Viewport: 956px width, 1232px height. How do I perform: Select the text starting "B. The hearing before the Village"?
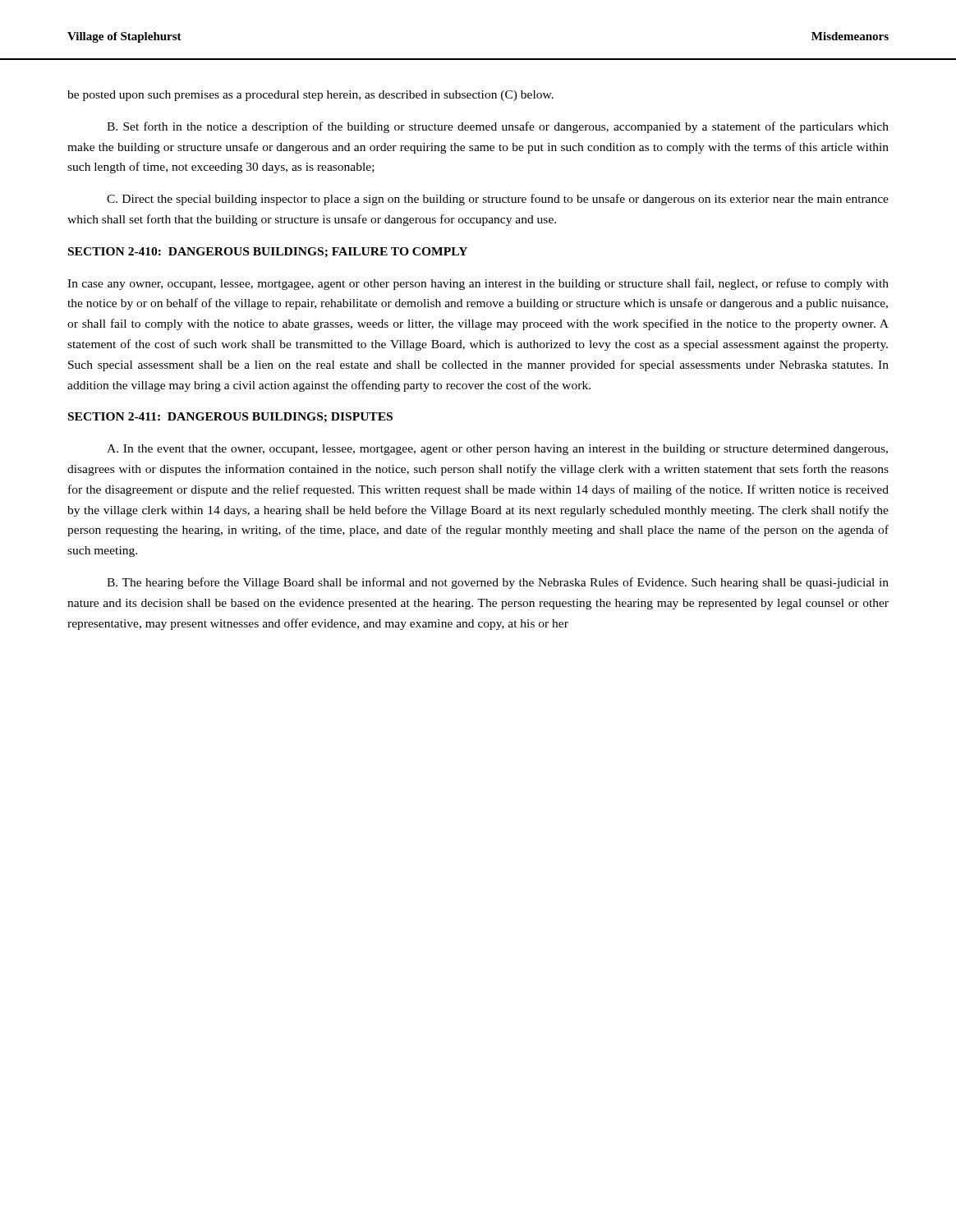[478, 603]
